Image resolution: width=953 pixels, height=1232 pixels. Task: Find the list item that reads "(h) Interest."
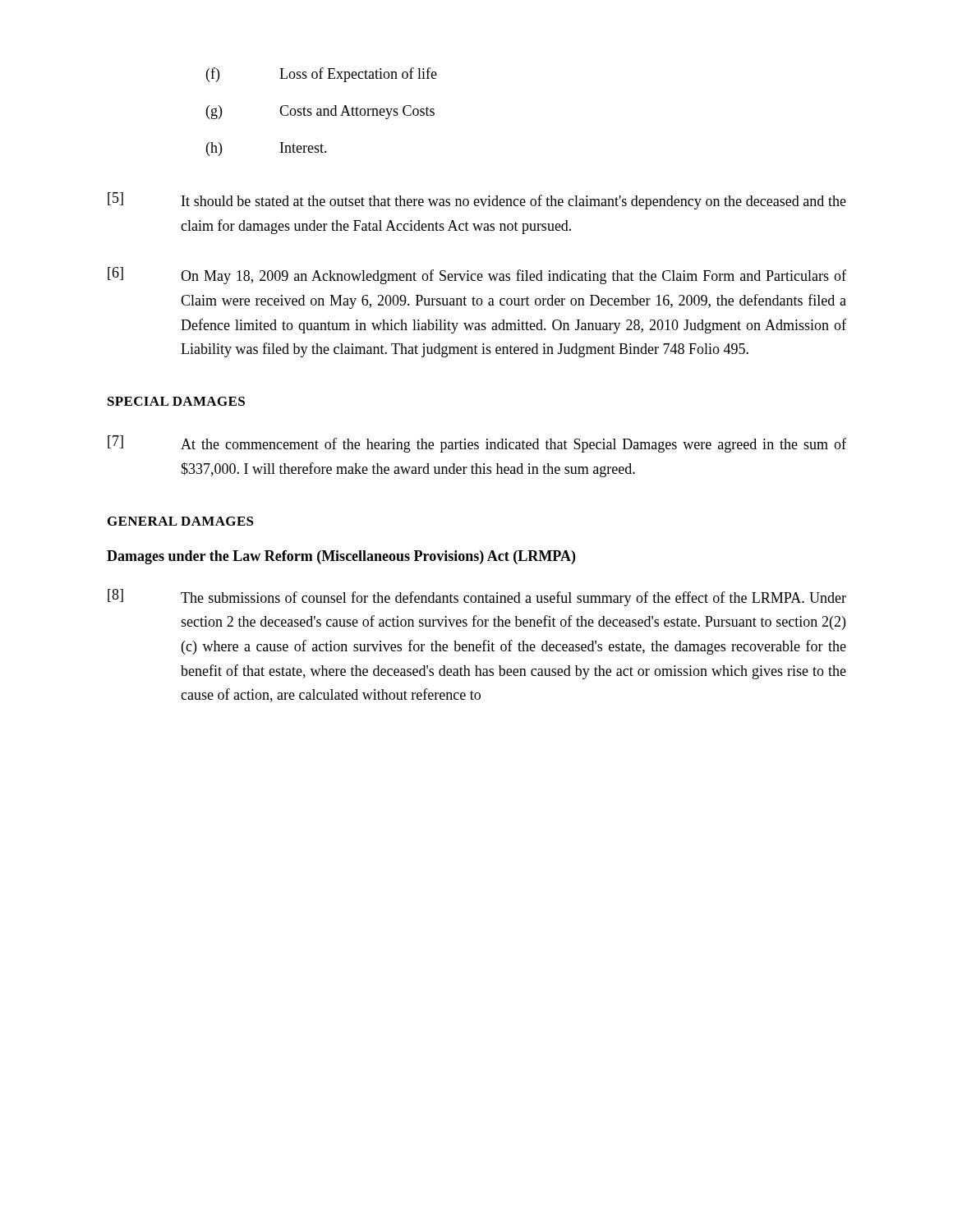(212, 149)
